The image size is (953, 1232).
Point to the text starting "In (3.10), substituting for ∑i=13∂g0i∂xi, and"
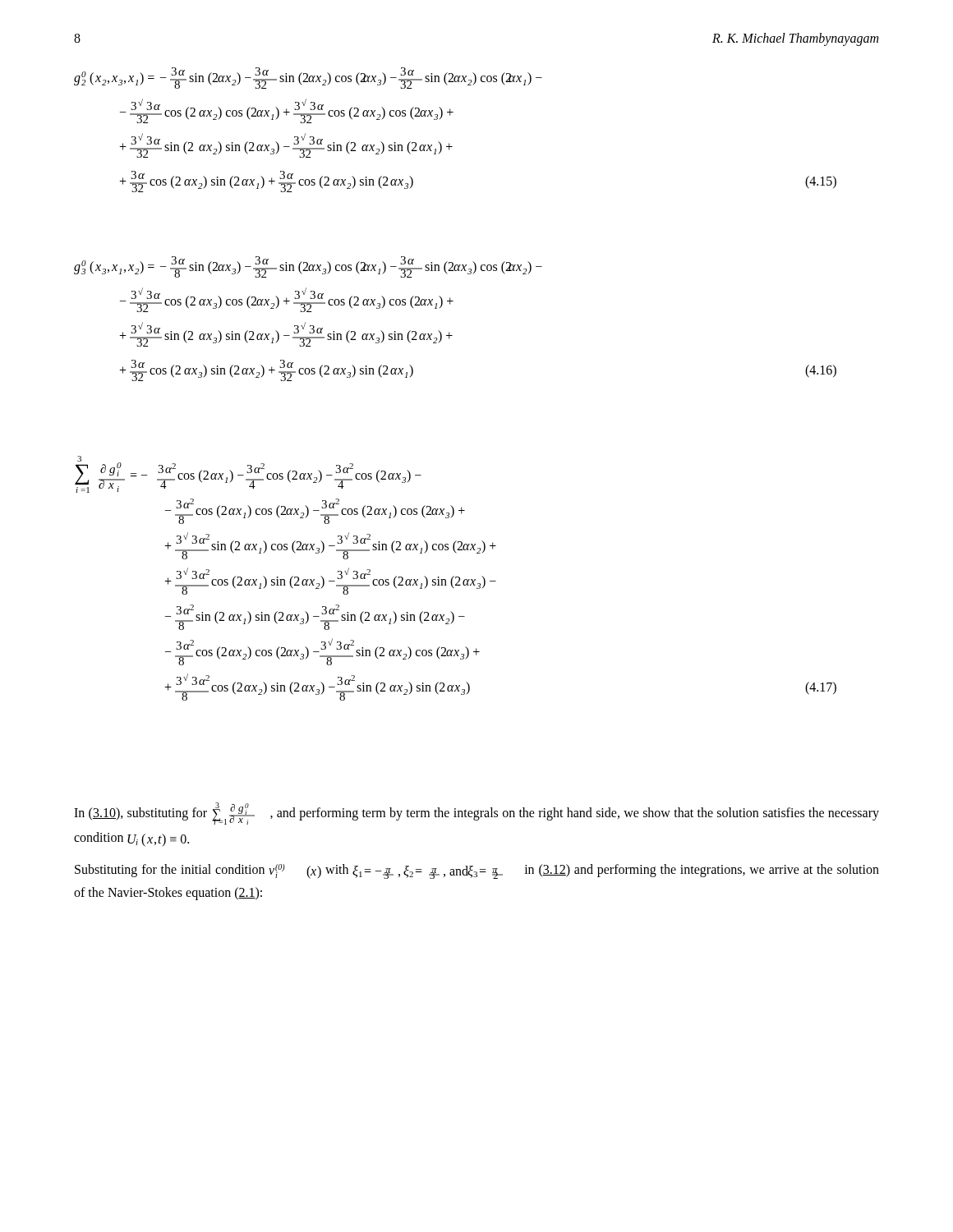click(476, 824)
